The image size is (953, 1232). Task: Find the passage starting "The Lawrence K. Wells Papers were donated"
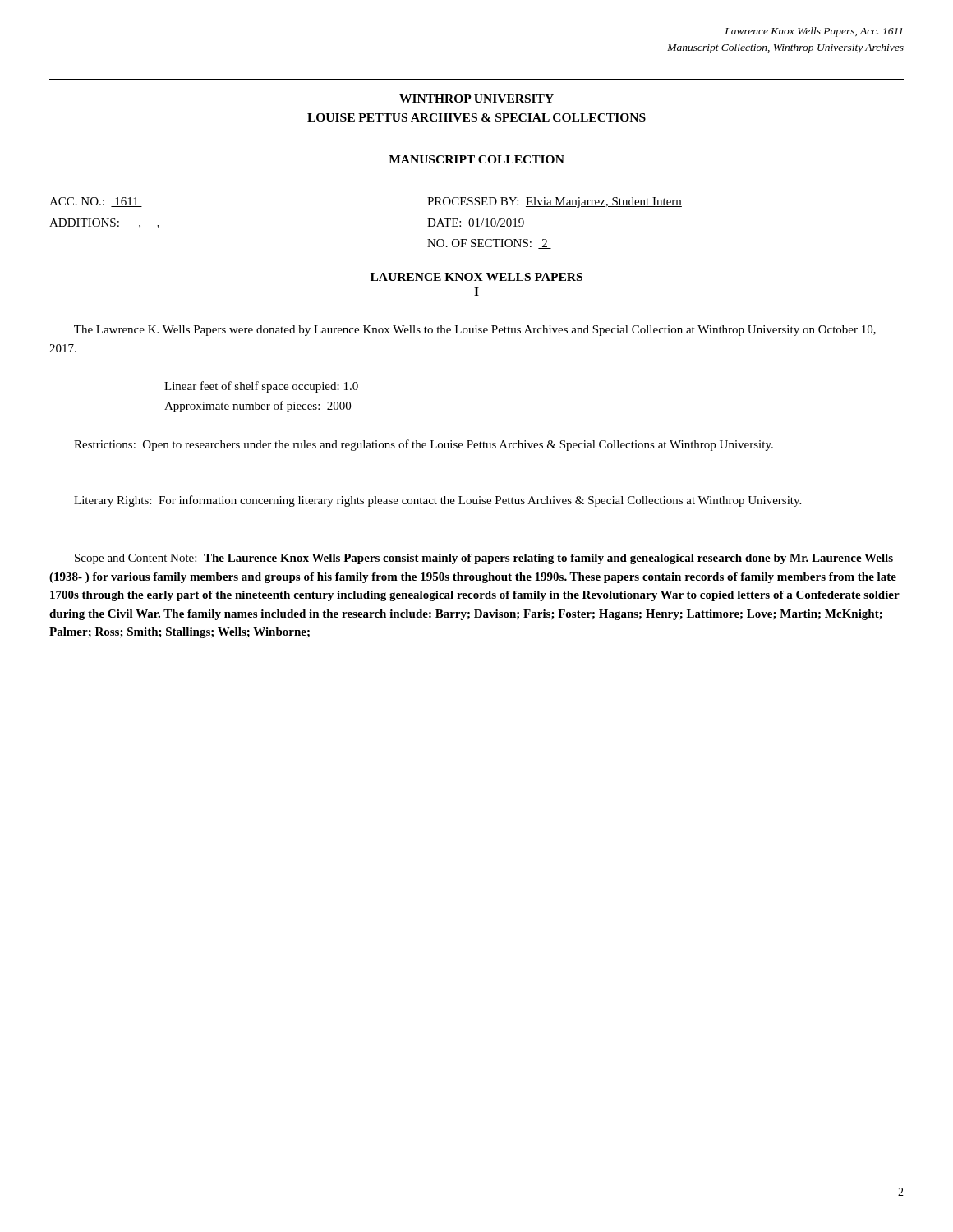tap(463, 339)
